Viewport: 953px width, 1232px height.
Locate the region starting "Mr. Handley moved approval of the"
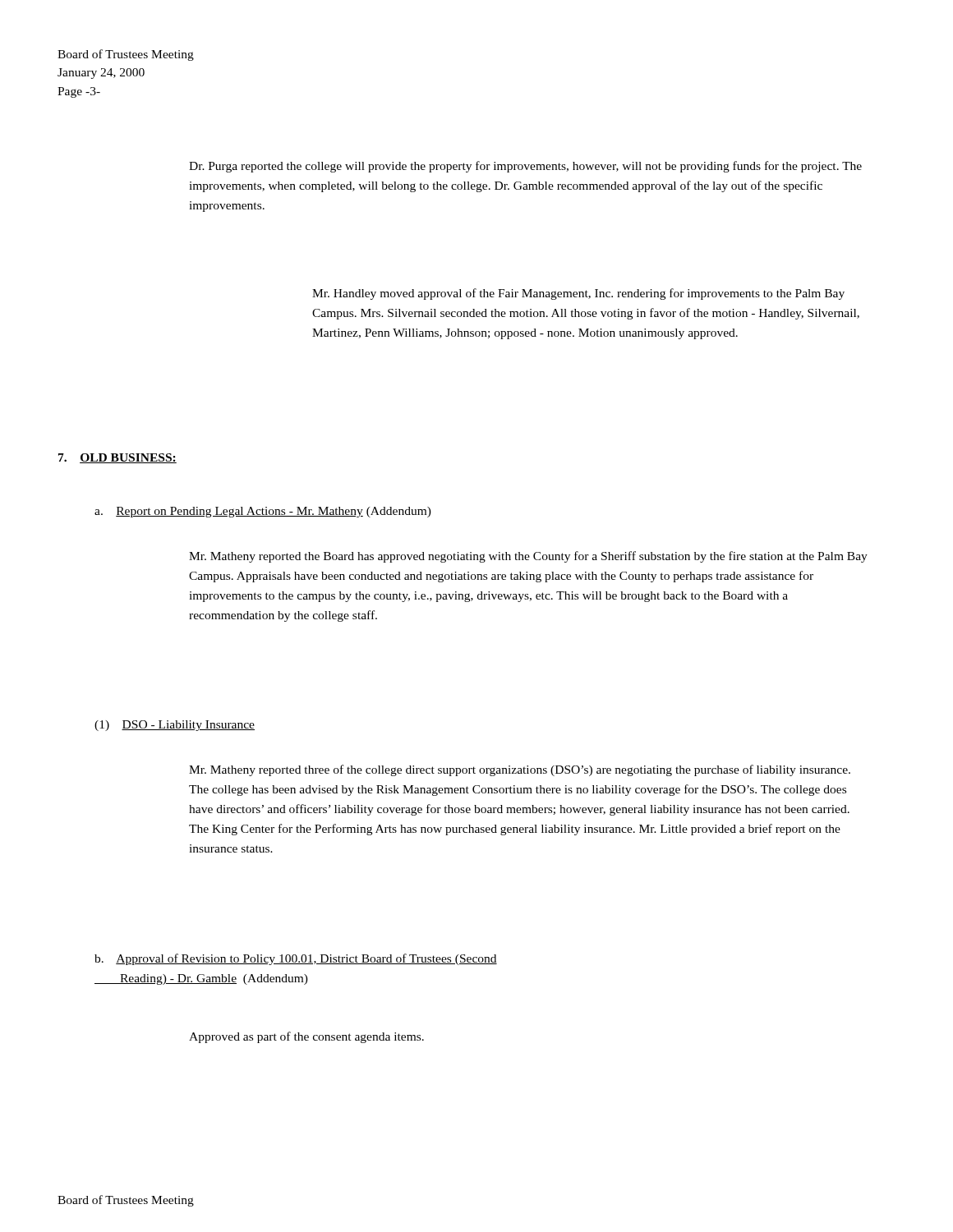586,313
